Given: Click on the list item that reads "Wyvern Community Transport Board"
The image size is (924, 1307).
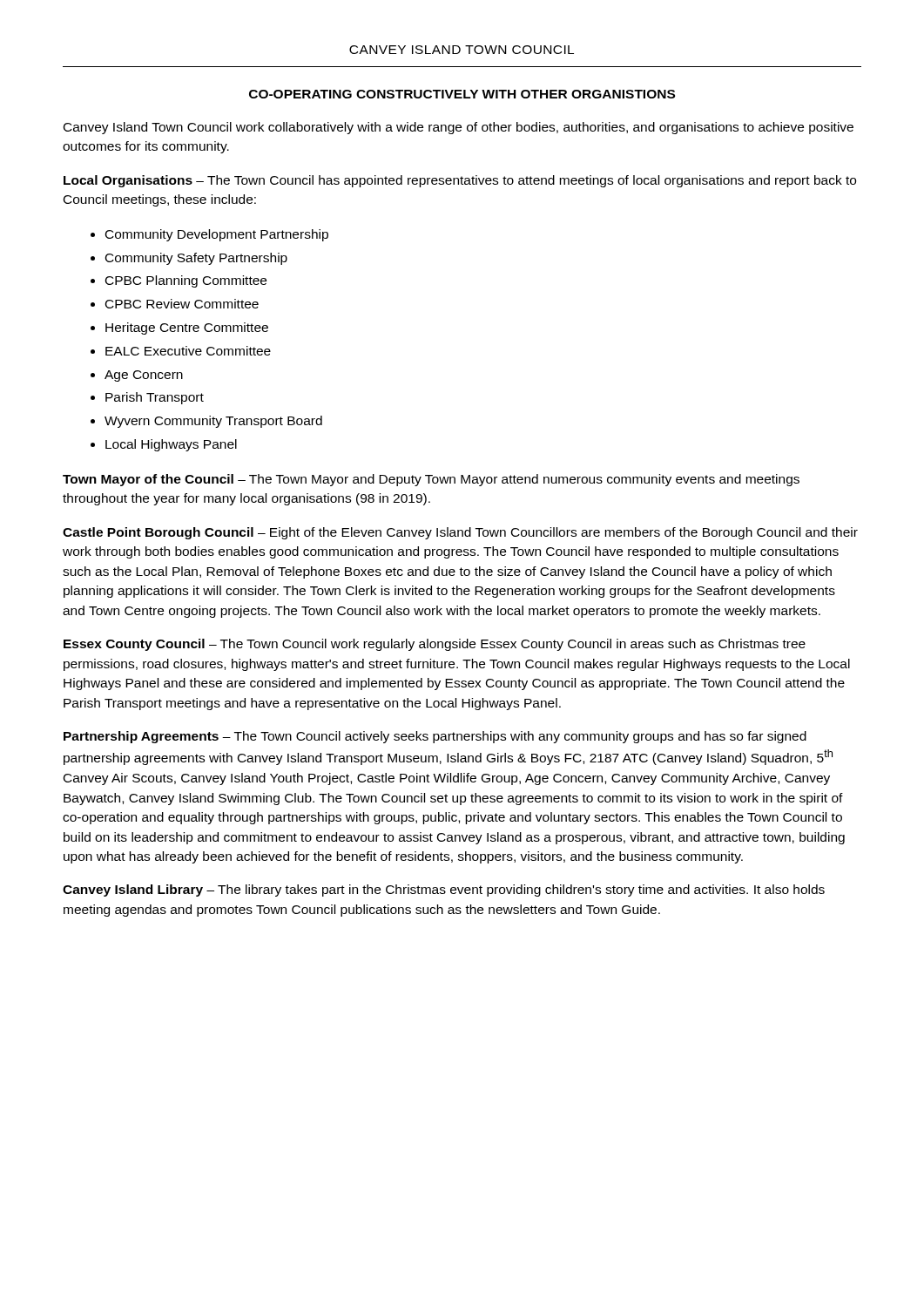Looking at the screenshot, I should click(214, 421).
